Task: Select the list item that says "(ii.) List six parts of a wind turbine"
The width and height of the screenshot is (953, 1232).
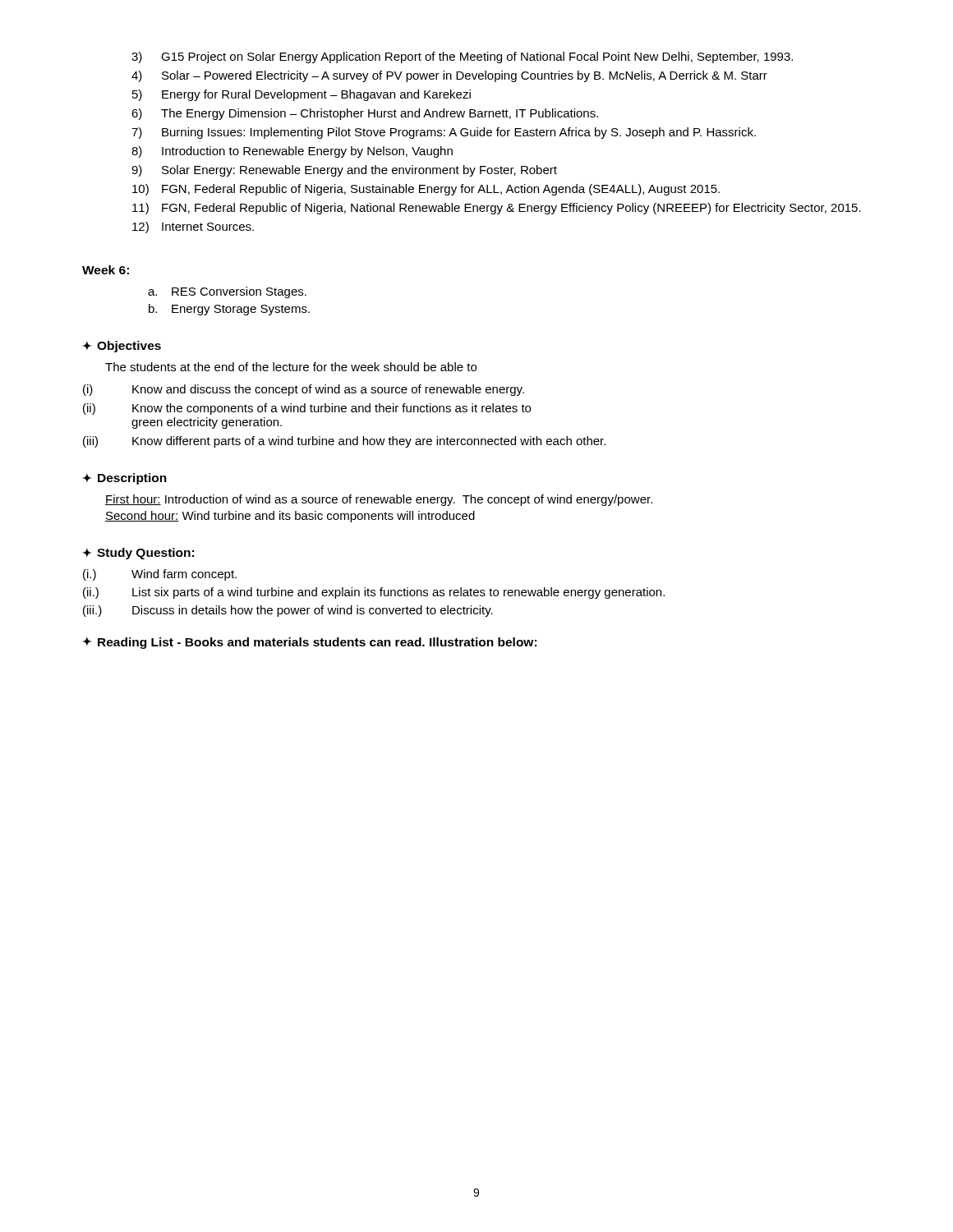Action: click(374, 592)
